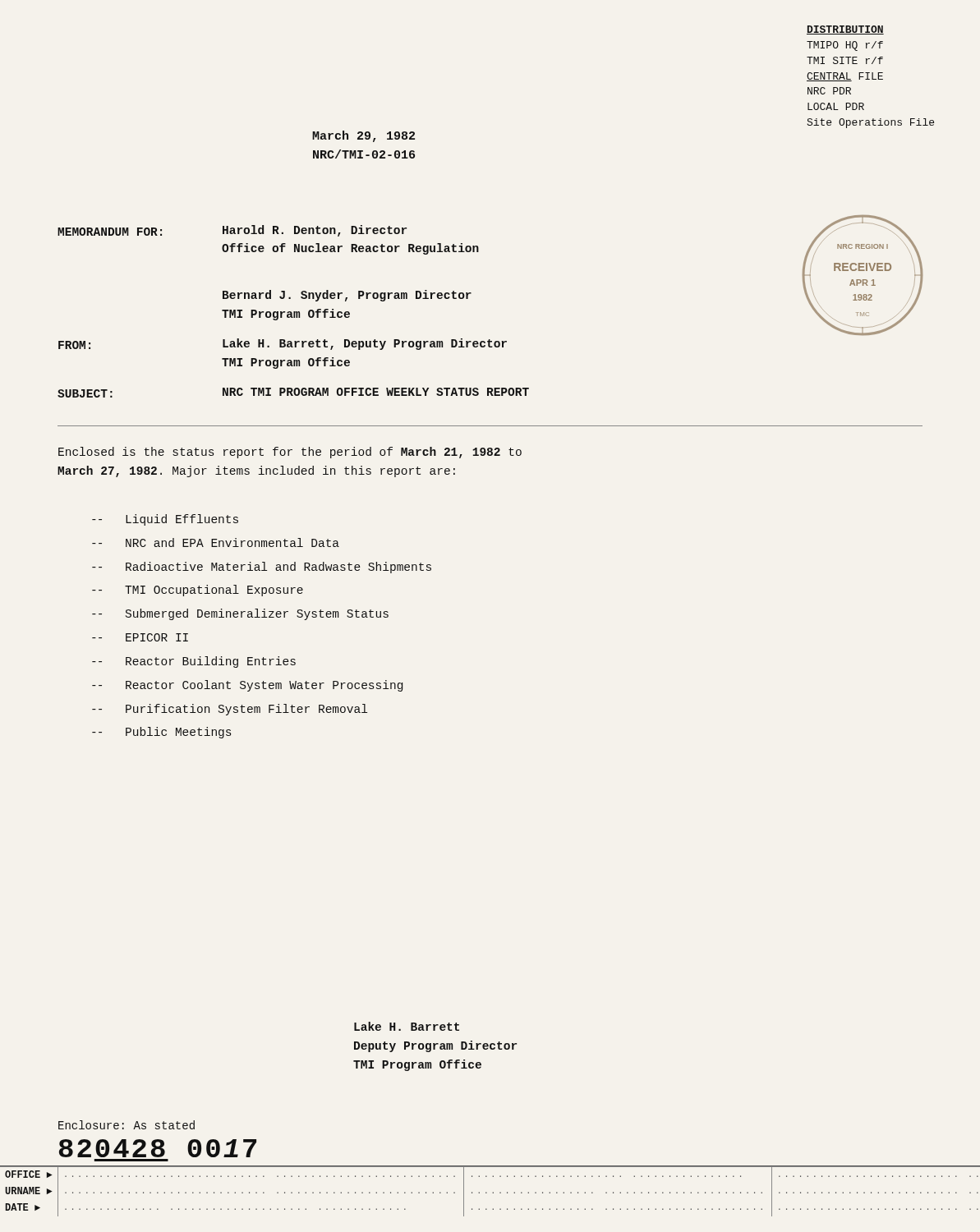
Task: Click the passage that begins "Lake H. Barrett Deputy"
Action: click(x=435, y=1047)
